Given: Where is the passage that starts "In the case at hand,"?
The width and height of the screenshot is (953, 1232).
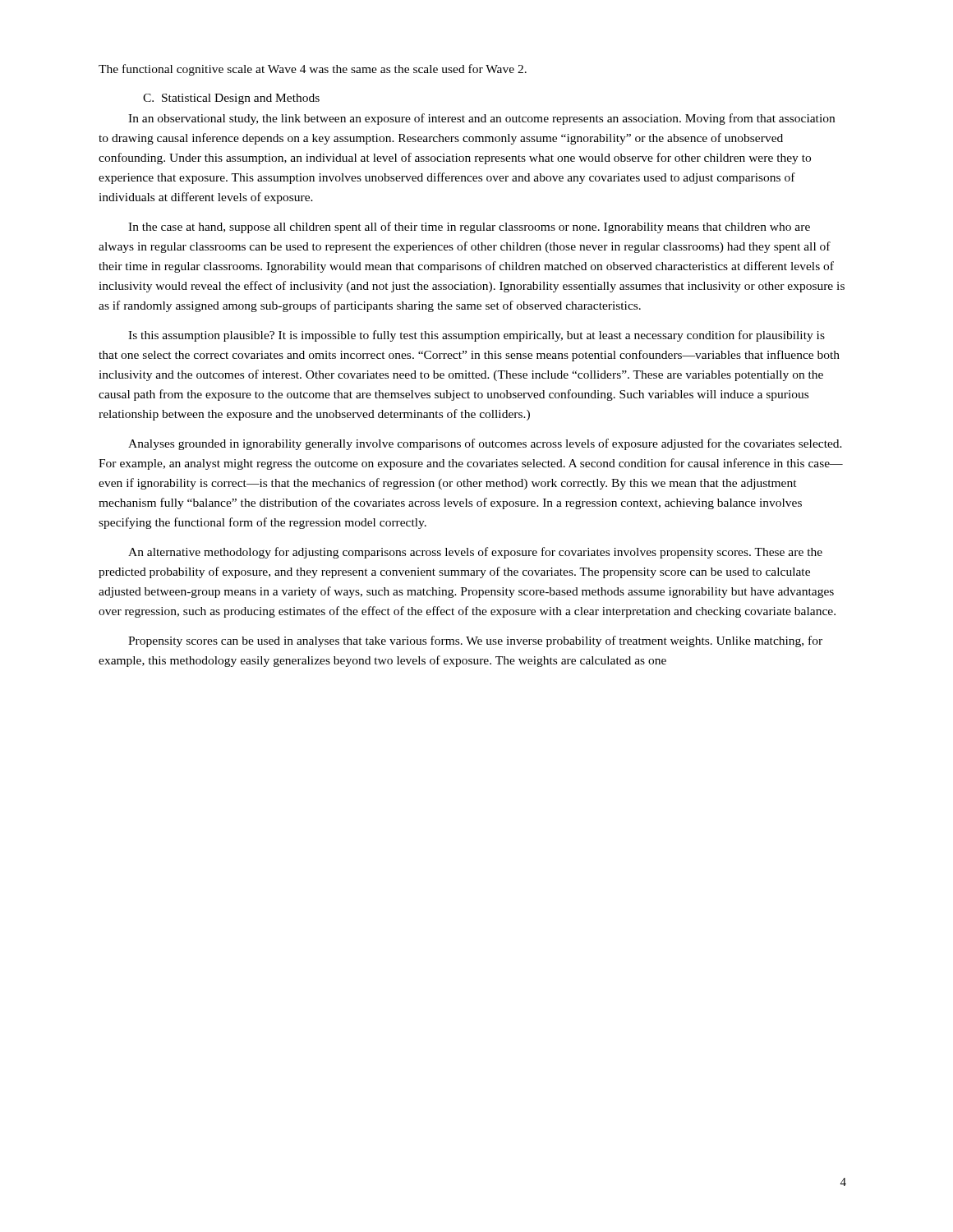Looking at the screenshot, I should click(472, 266).
